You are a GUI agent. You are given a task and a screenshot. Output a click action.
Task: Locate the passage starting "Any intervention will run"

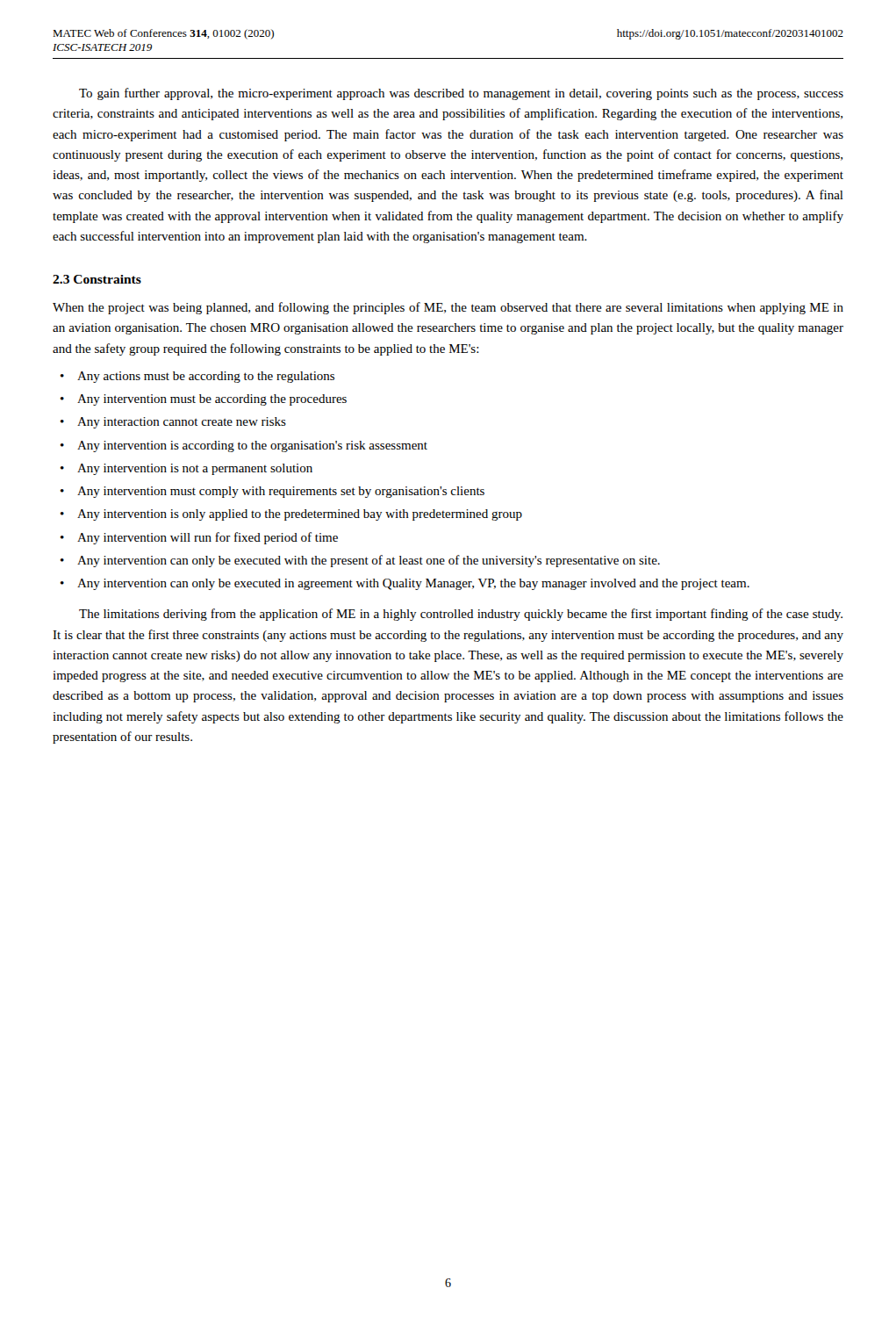(x=208, y=537)
